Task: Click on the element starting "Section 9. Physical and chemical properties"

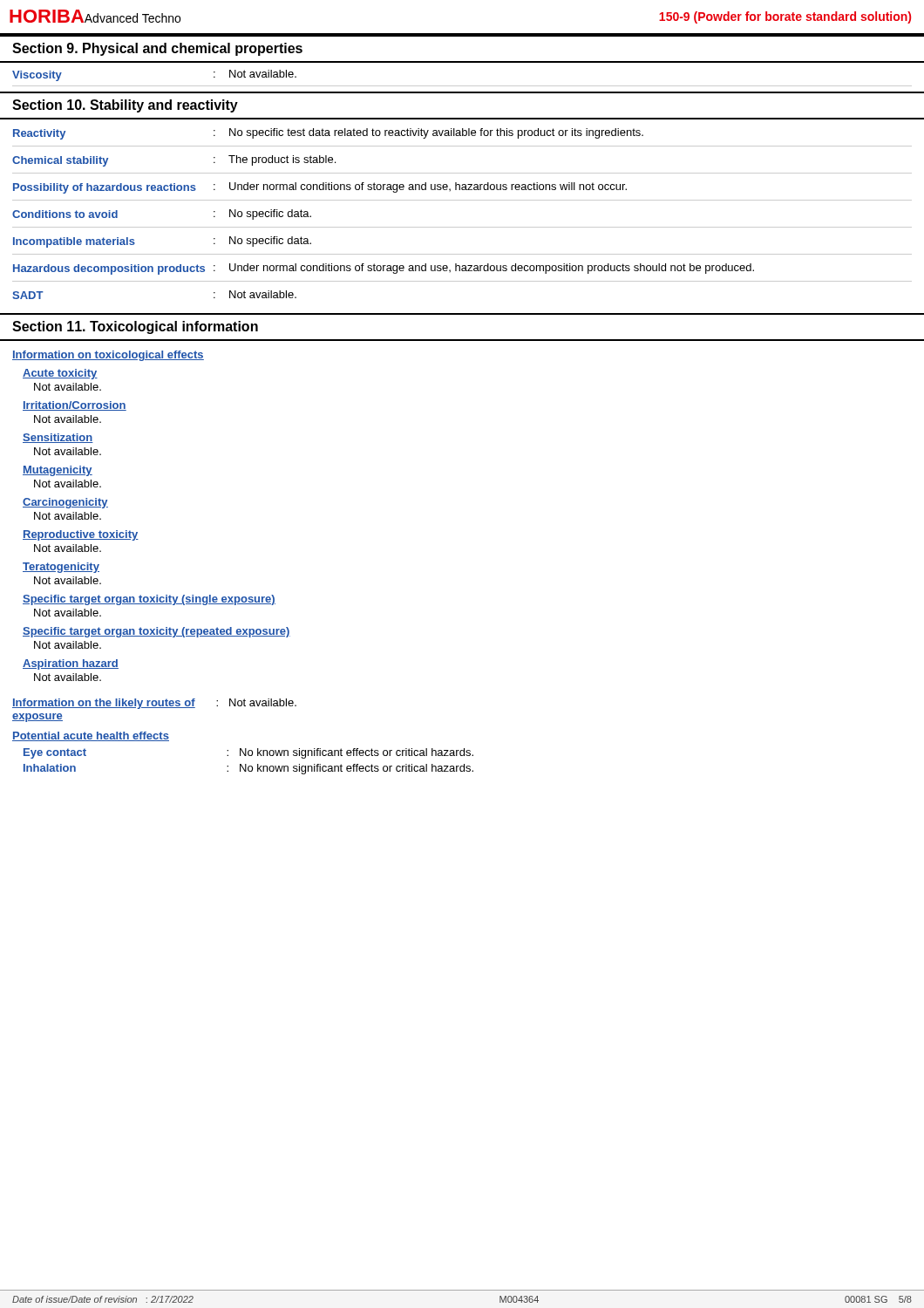Action: 157,49
